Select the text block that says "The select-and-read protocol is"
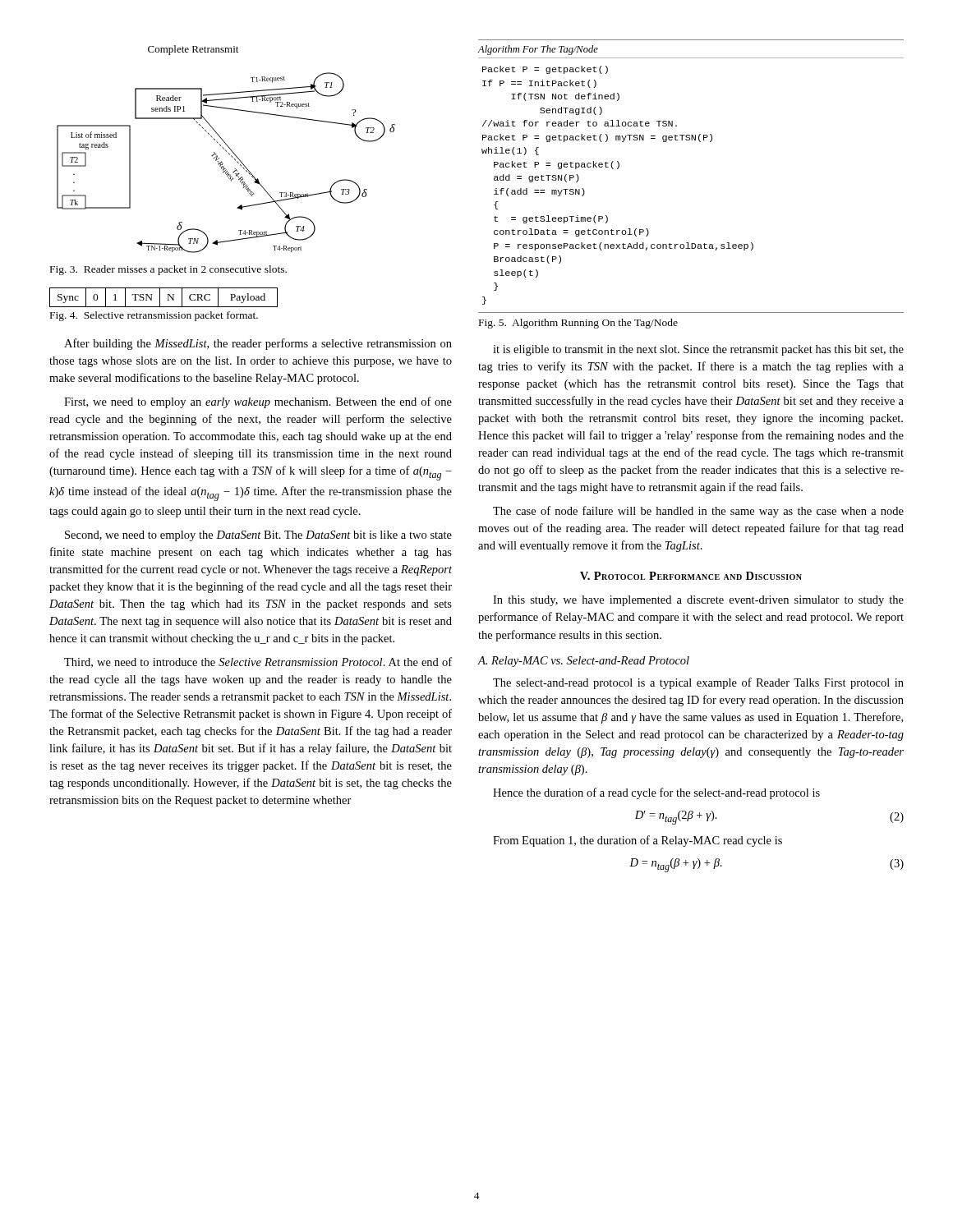Viewport: 953px width, 1232px height. coord(691,738)
